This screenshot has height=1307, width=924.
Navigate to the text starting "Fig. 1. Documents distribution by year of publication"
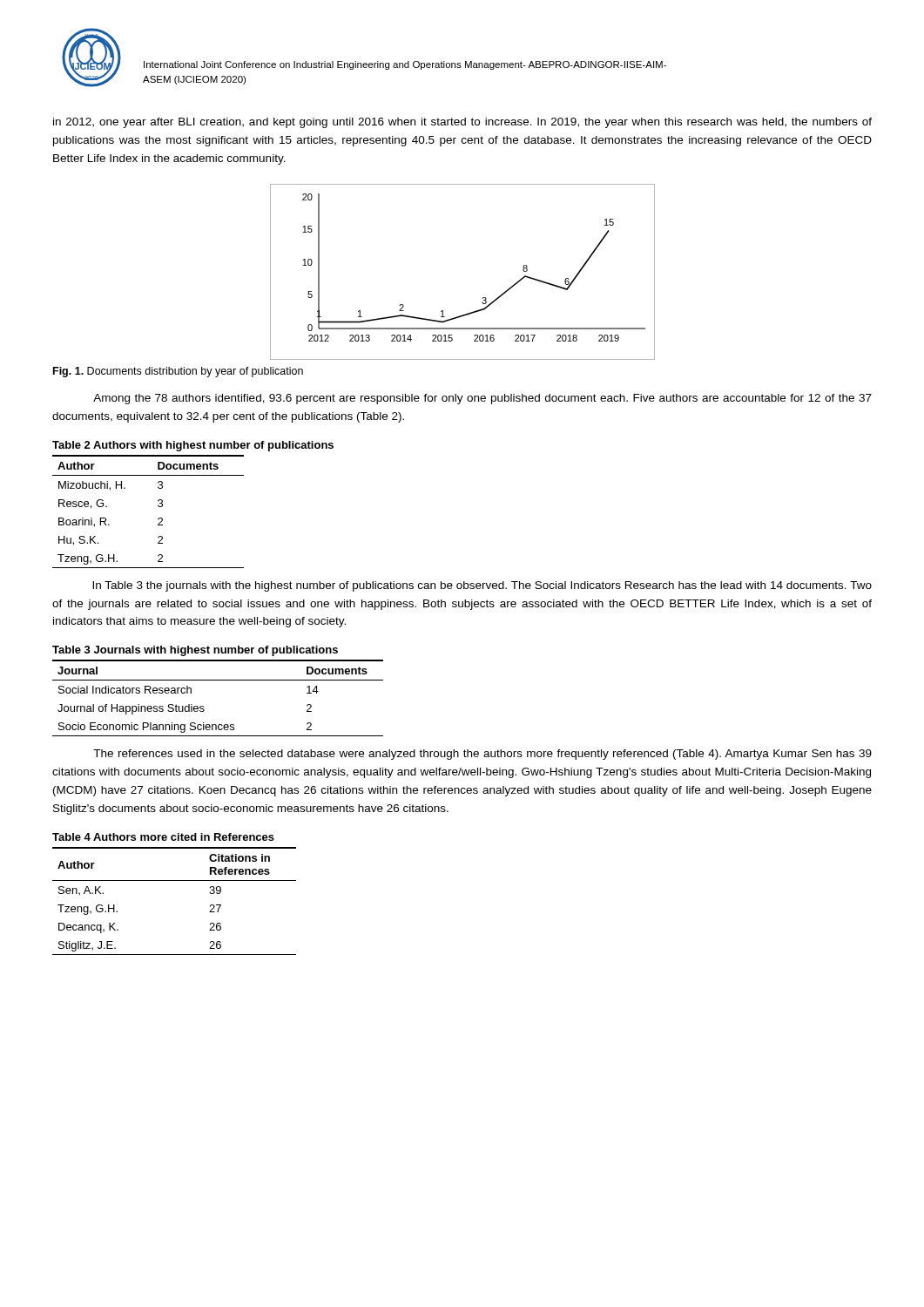178,371
